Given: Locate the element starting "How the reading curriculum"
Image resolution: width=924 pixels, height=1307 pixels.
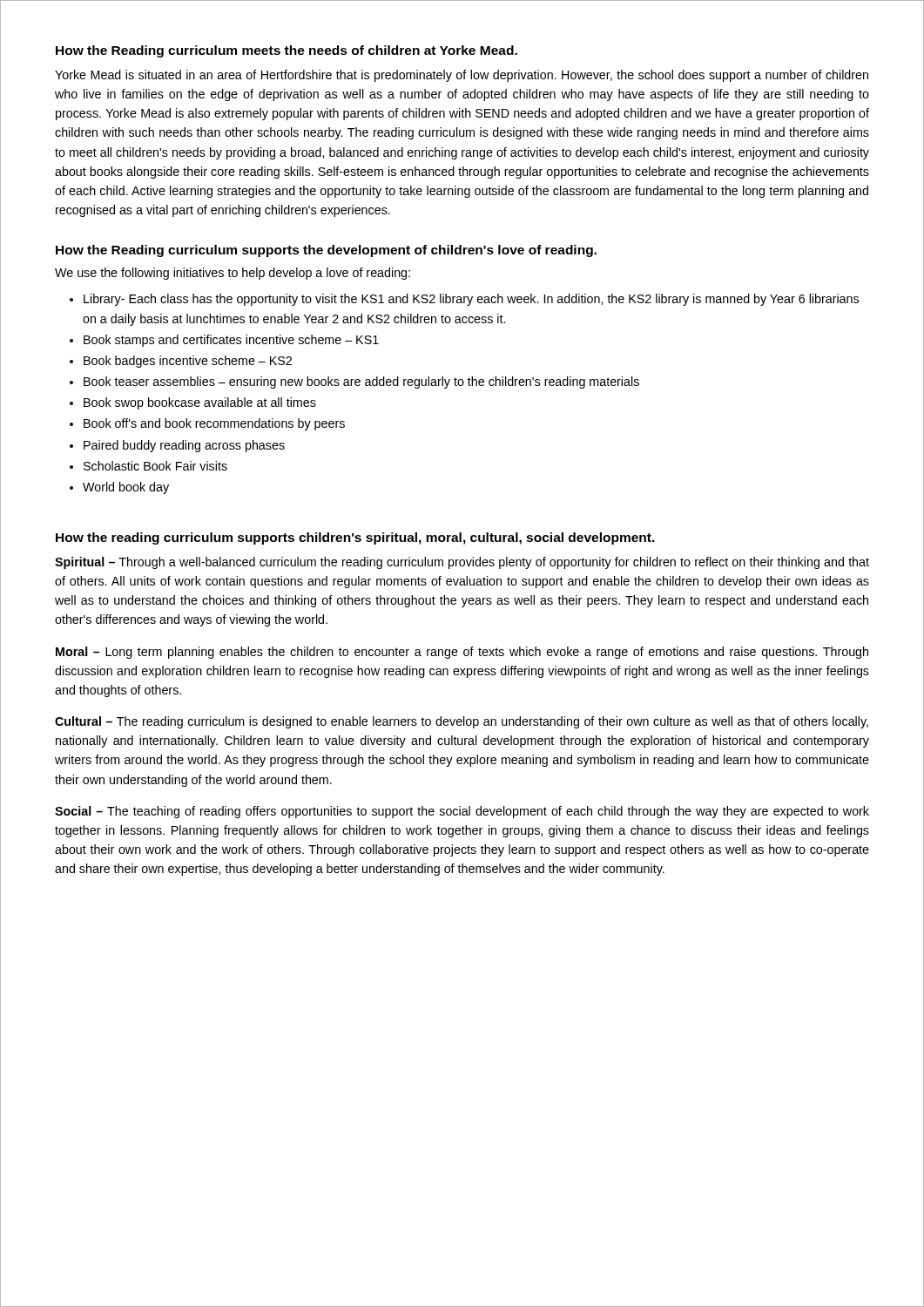Looking at the screenshot, I should (355, 537).
